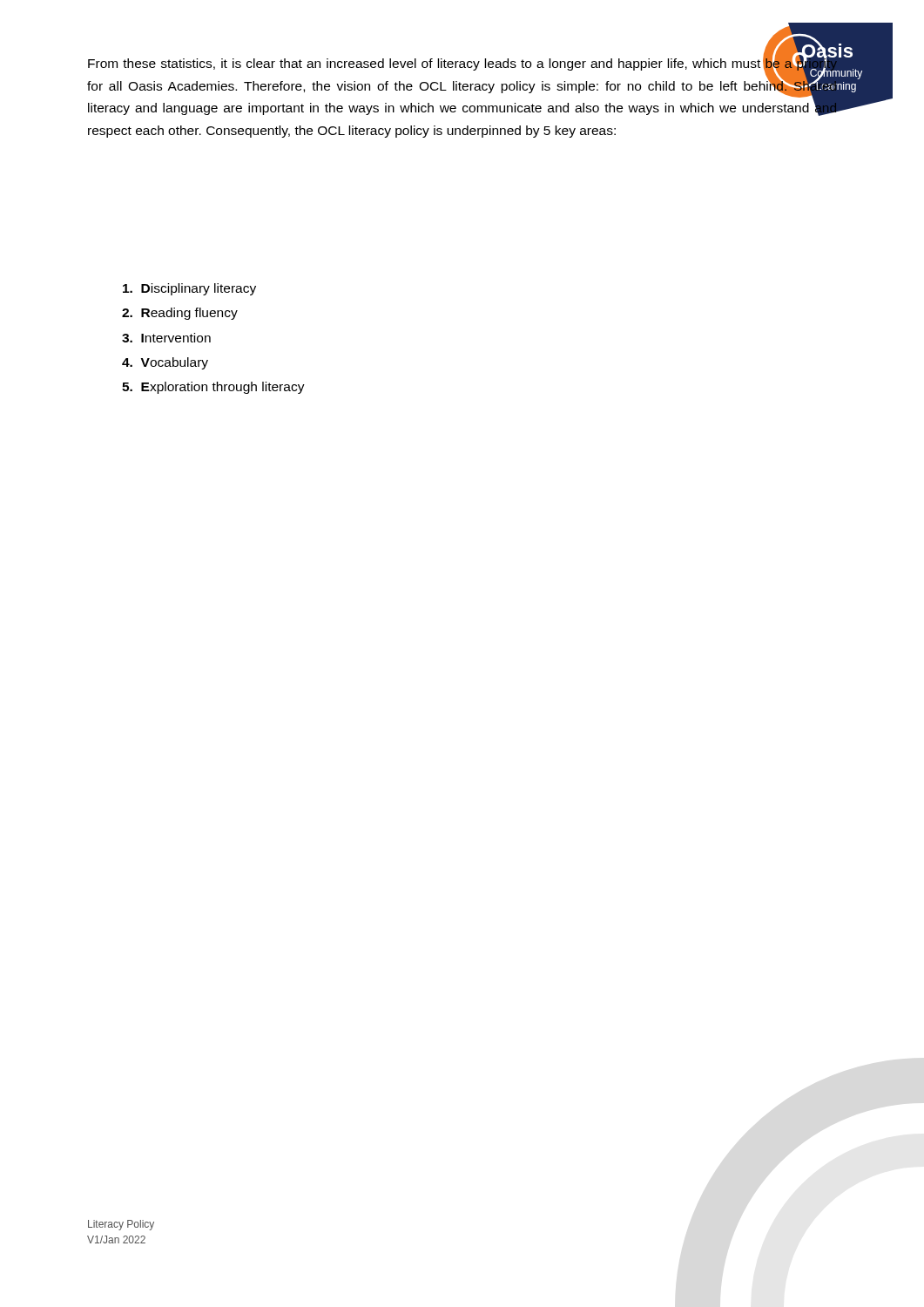Select the illustration
Image resolution: width=924 pixels, height=1307 pixels.
click(x=785, y=1141)
